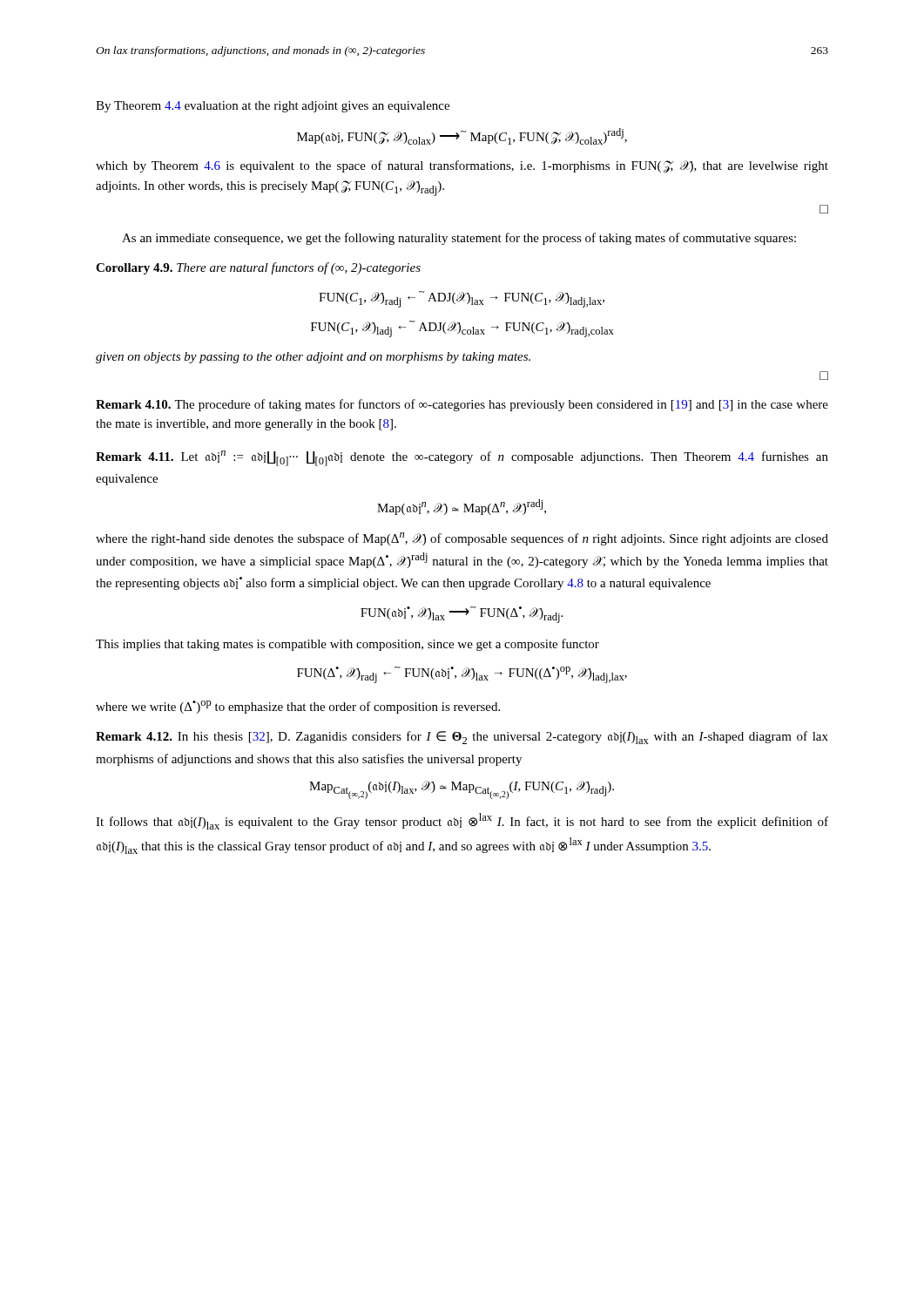Find the text starting "MapCat(∞,2)(𝔞𝔡𝔧(I)lax, 𝒳) ≃ MapCat(∞,2)(I,"
924x1307 pixels.
pos(462,788)
